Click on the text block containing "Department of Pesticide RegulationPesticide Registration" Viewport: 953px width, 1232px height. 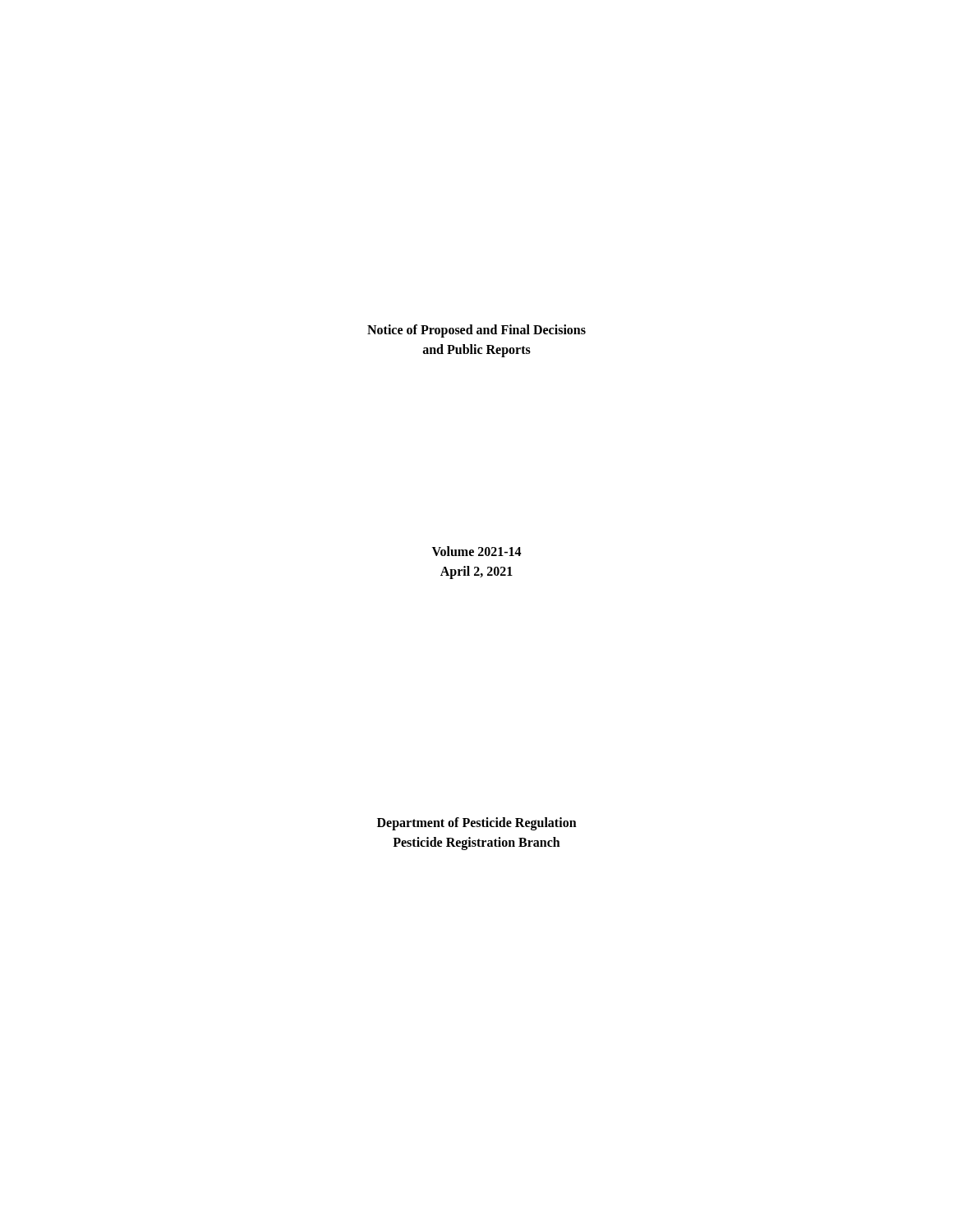(x=476, y=832)
